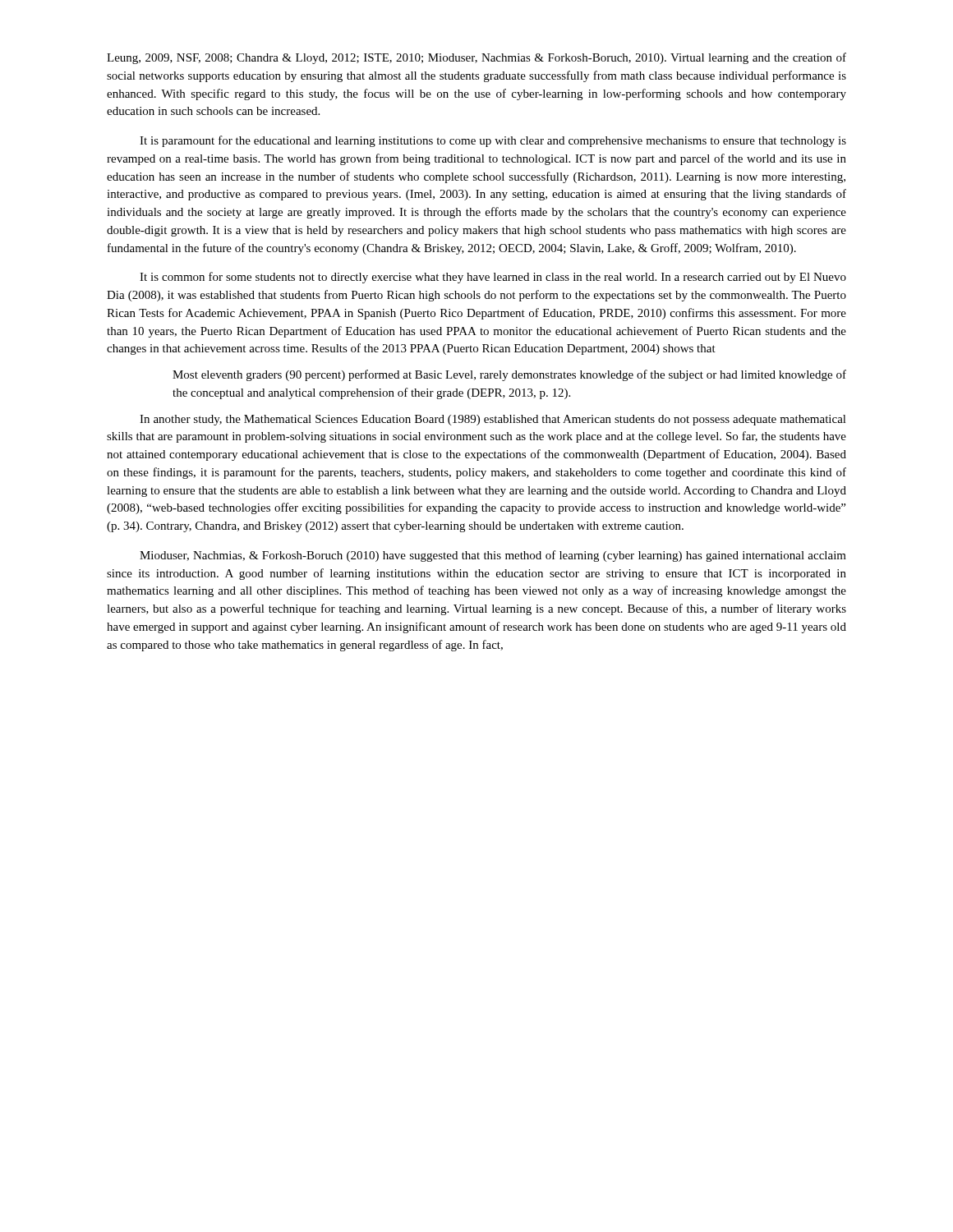
Task: Locate the text block containing "It is paramount for the educational and"
Action: click(x=476, y=195)
